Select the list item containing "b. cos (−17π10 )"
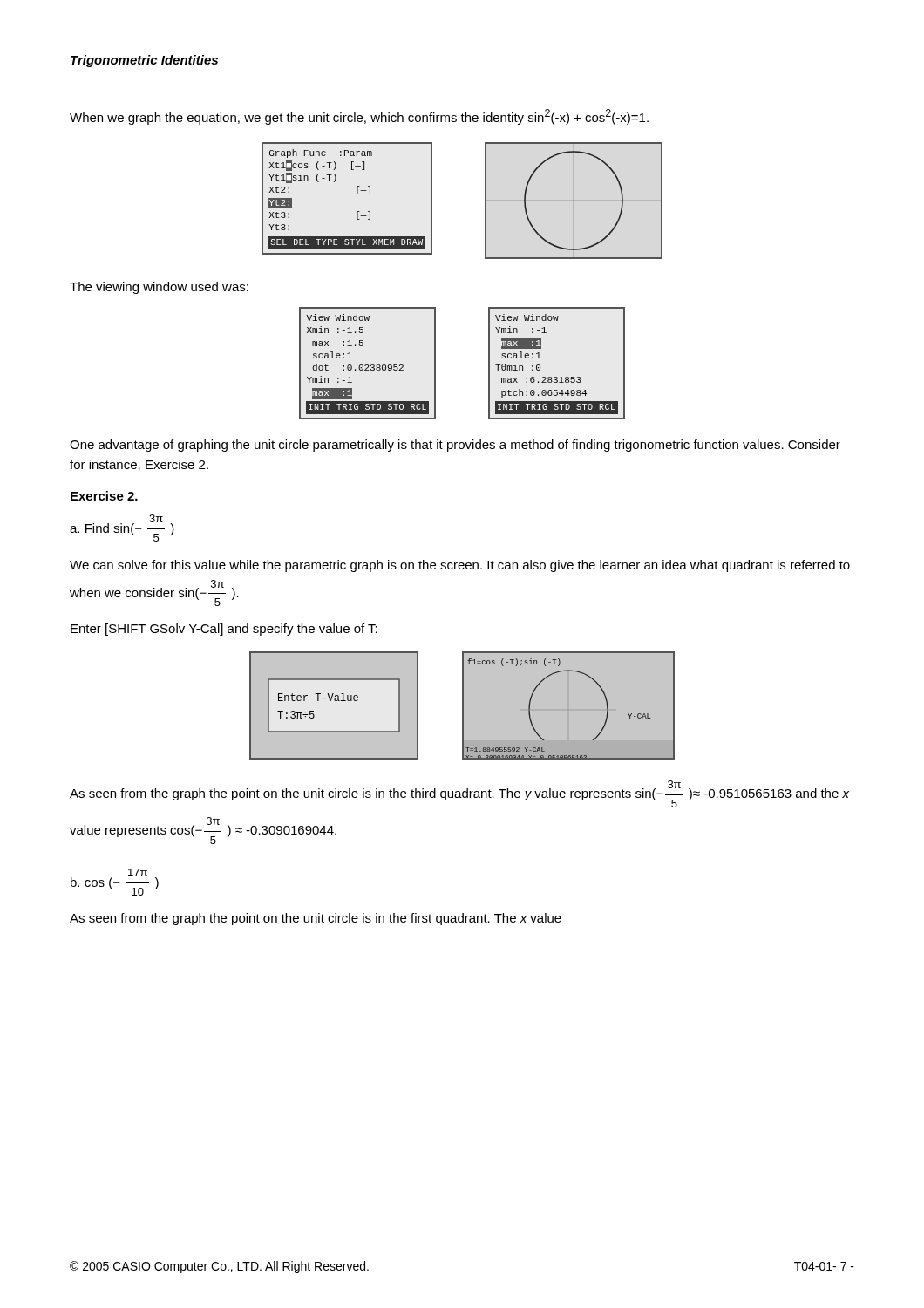 pos(114,883)
